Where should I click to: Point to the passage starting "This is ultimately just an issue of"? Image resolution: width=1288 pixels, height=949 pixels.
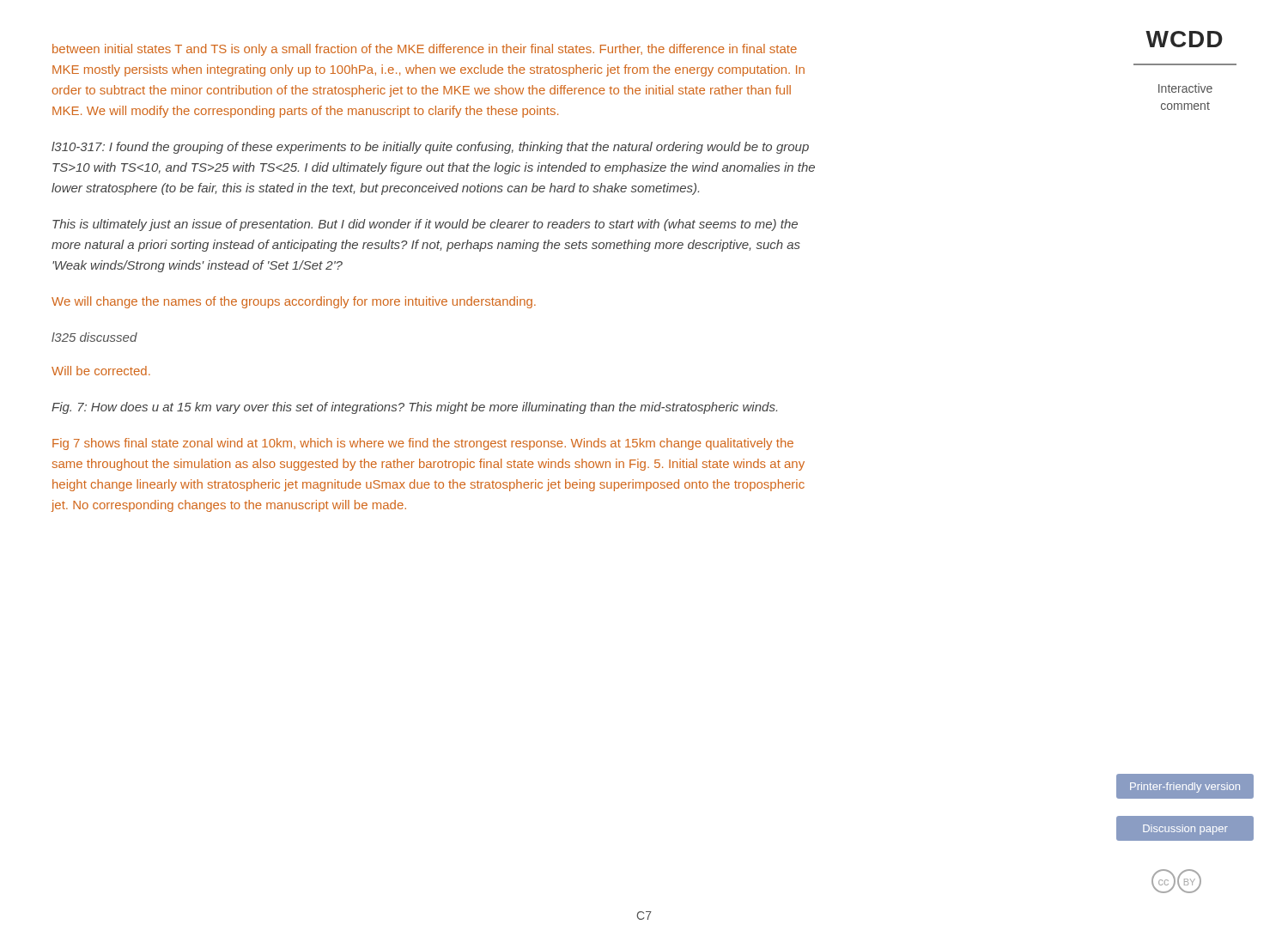click(x=438, y=245)
